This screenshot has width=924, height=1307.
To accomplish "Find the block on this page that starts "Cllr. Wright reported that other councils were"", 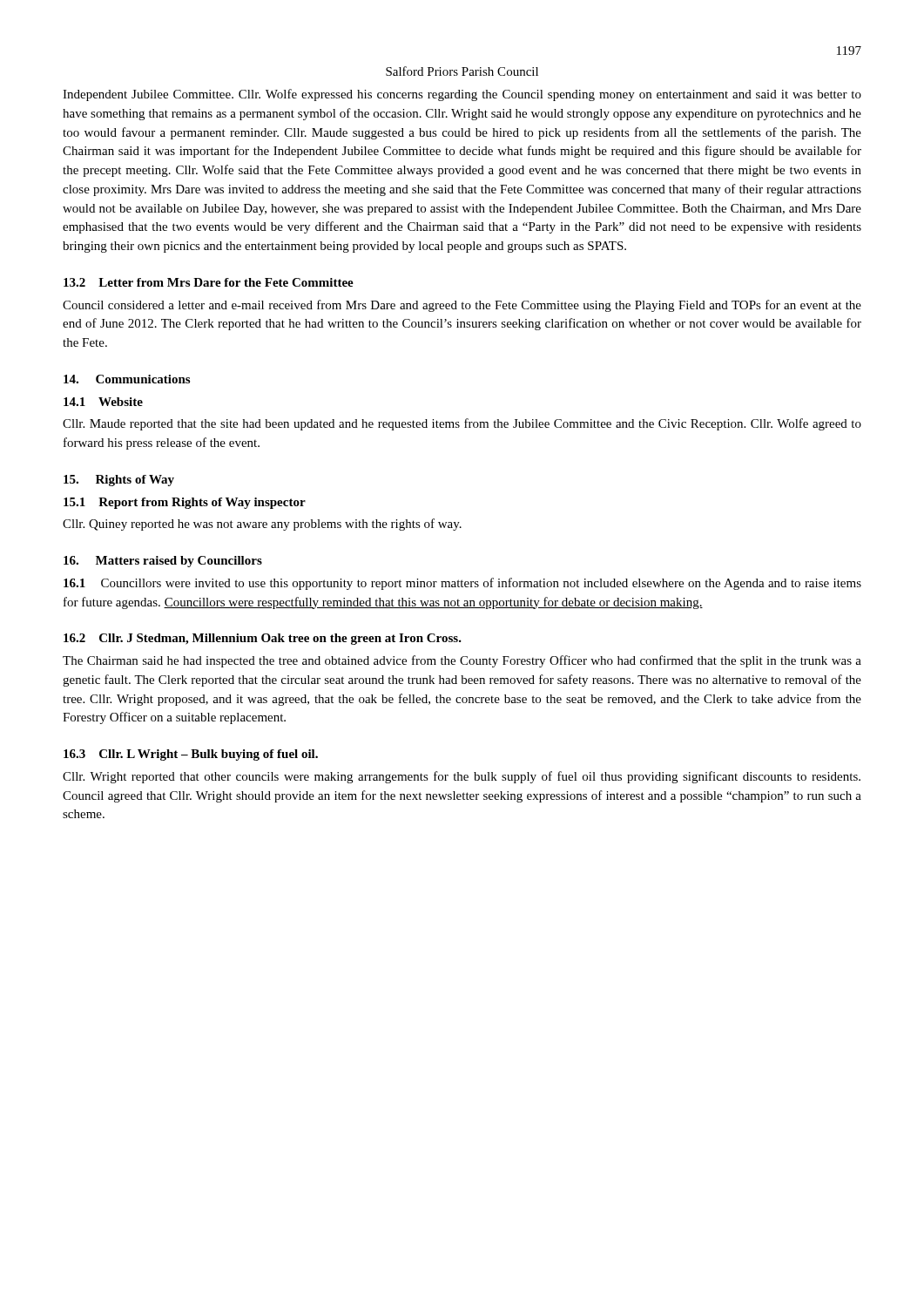I will 462,795.
